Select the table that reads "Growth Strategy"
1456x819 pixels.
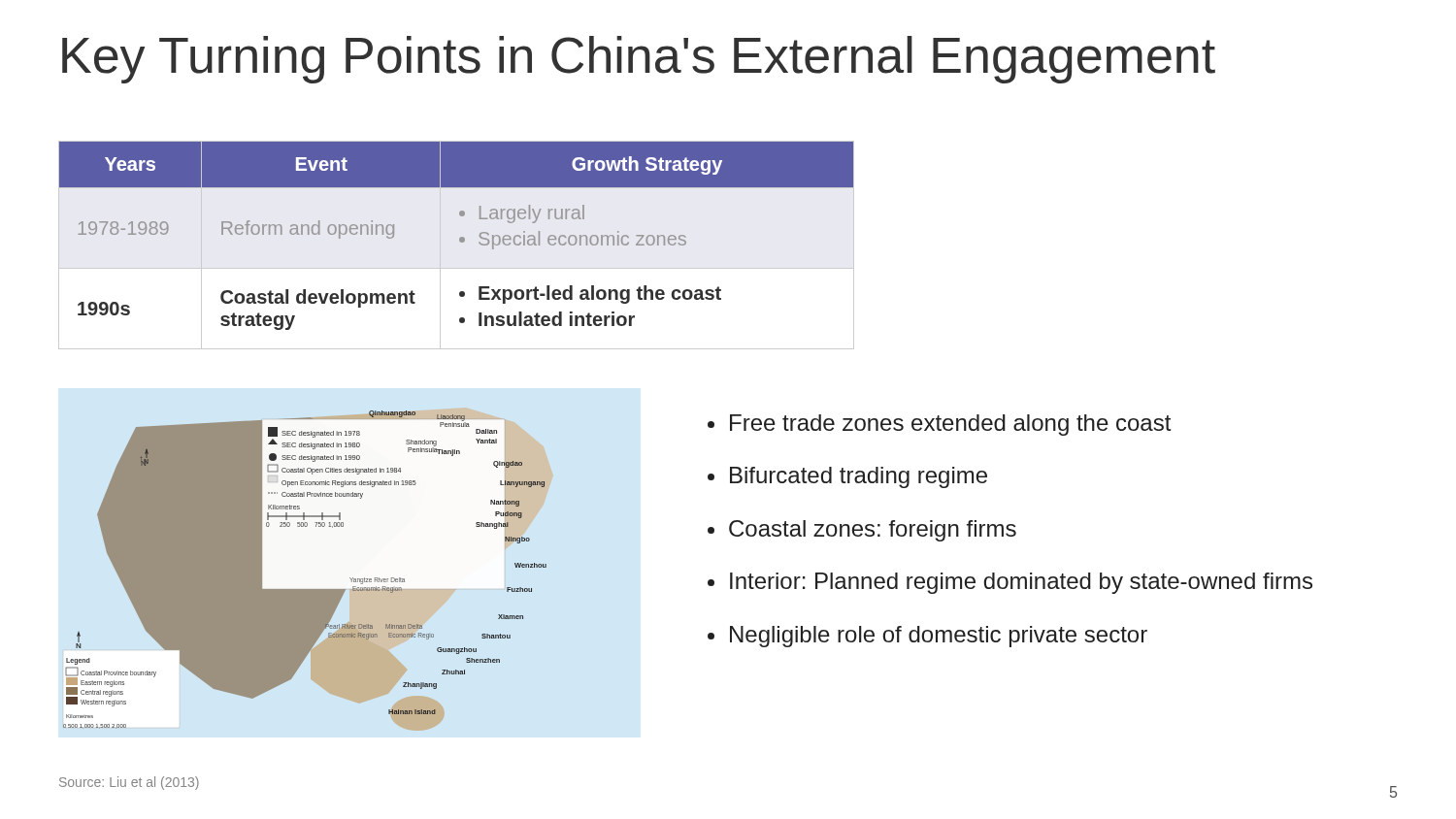click(456, 245)
